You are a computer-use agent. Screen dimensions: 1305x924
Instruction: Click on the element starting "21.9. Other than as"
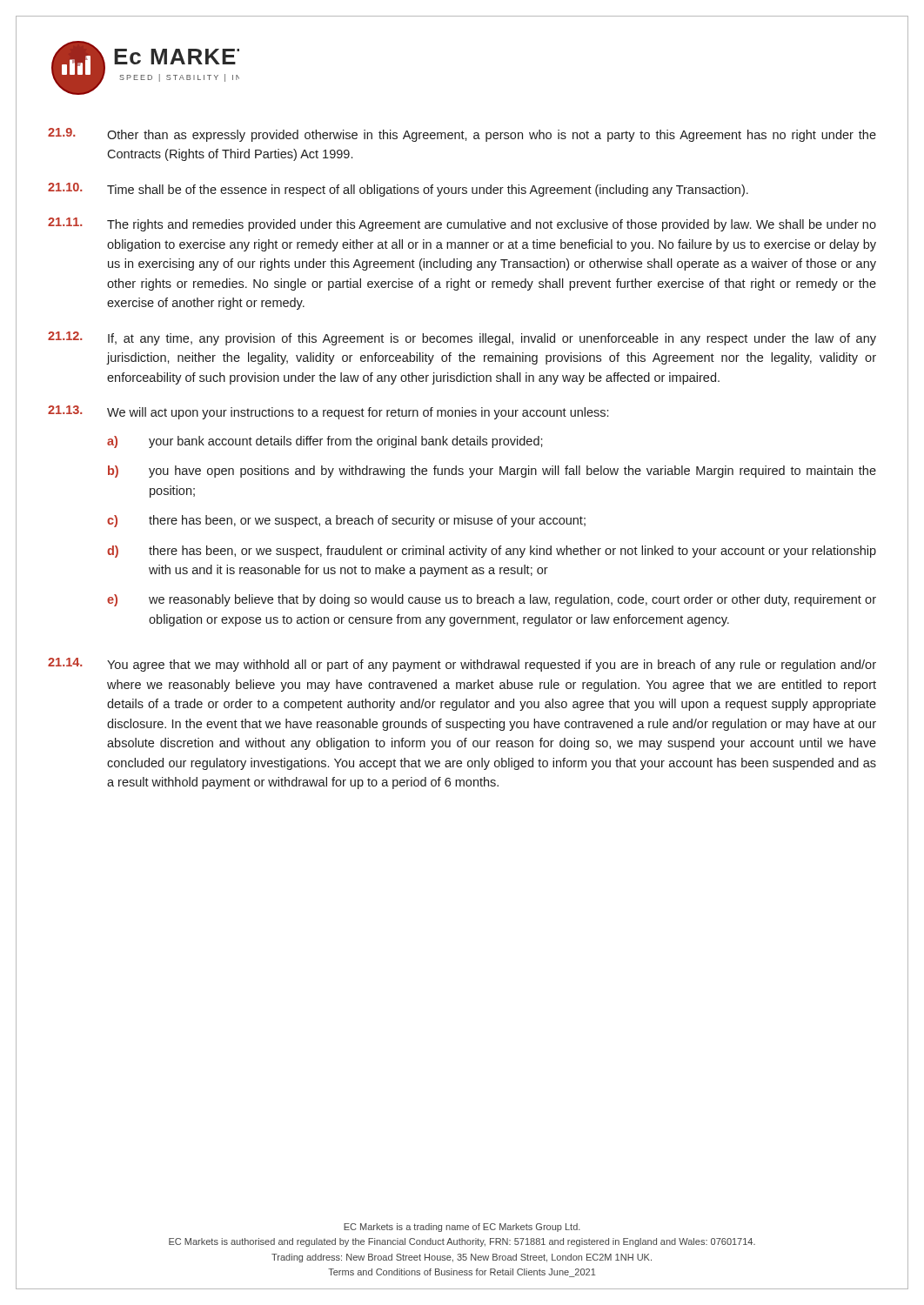point(462,145)
